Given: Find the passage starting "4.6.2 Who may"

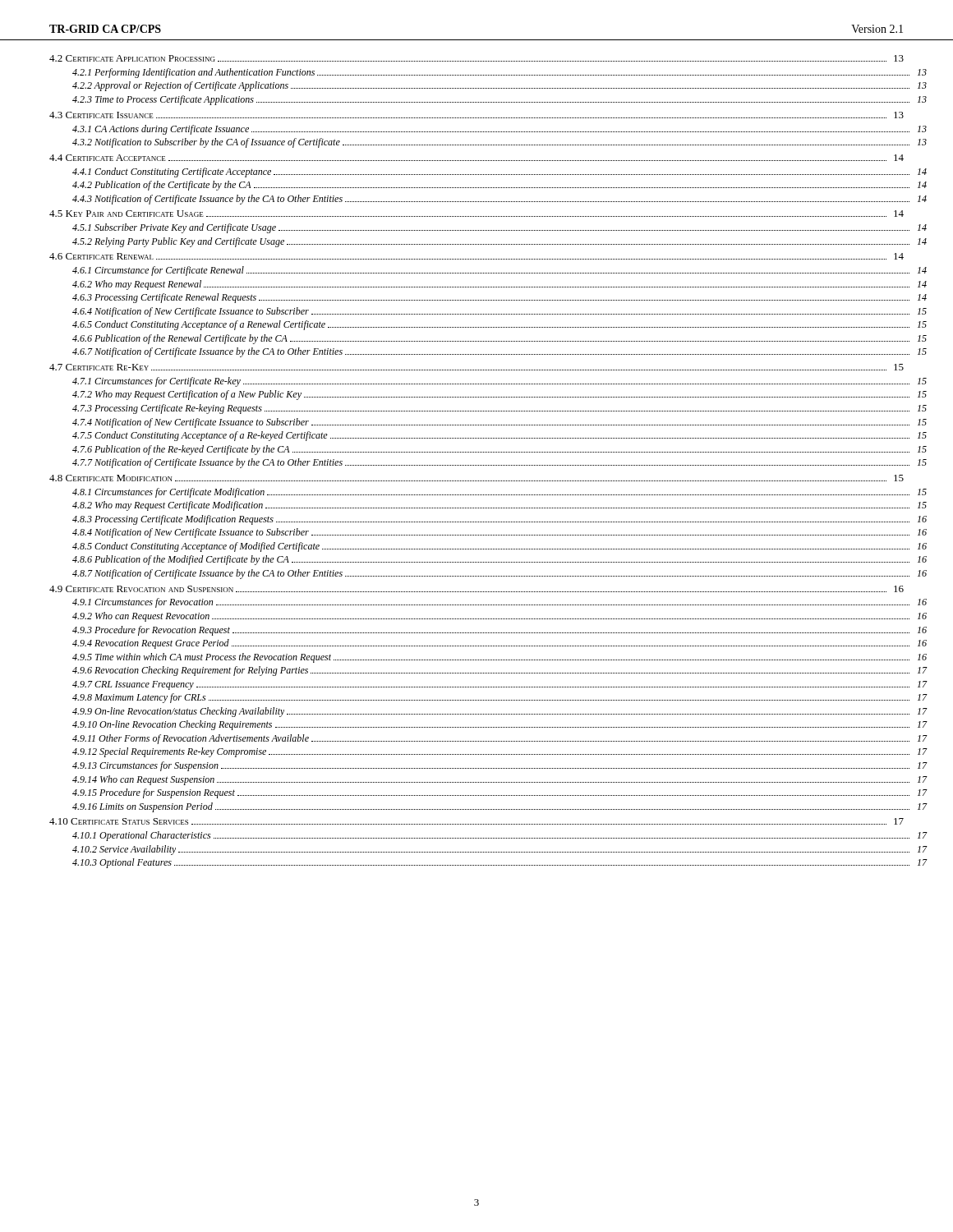Looking at the screenshot, I should click(500, 284).
